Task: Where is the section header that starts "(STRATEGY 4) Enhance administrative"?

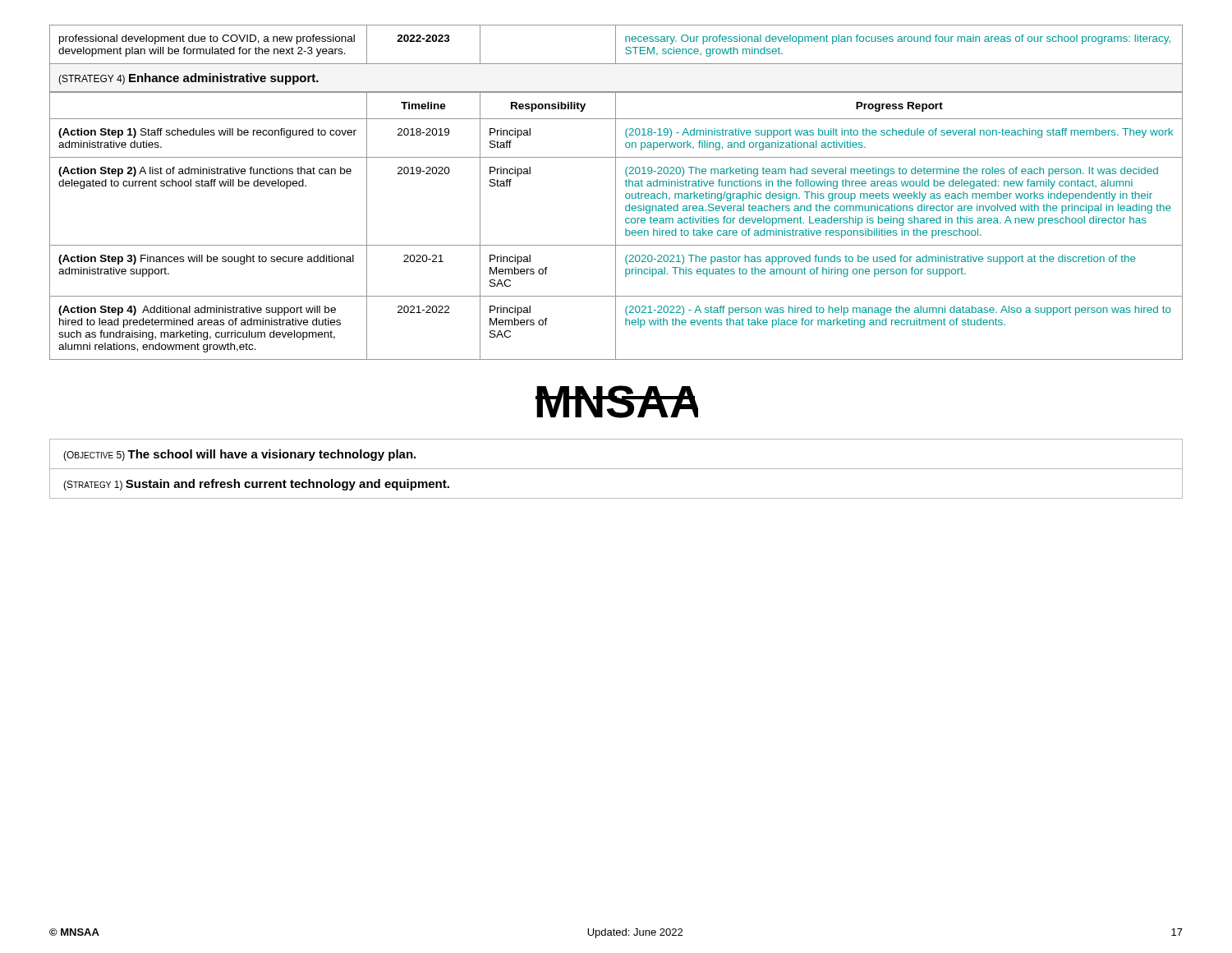Action: coord(189,78)
